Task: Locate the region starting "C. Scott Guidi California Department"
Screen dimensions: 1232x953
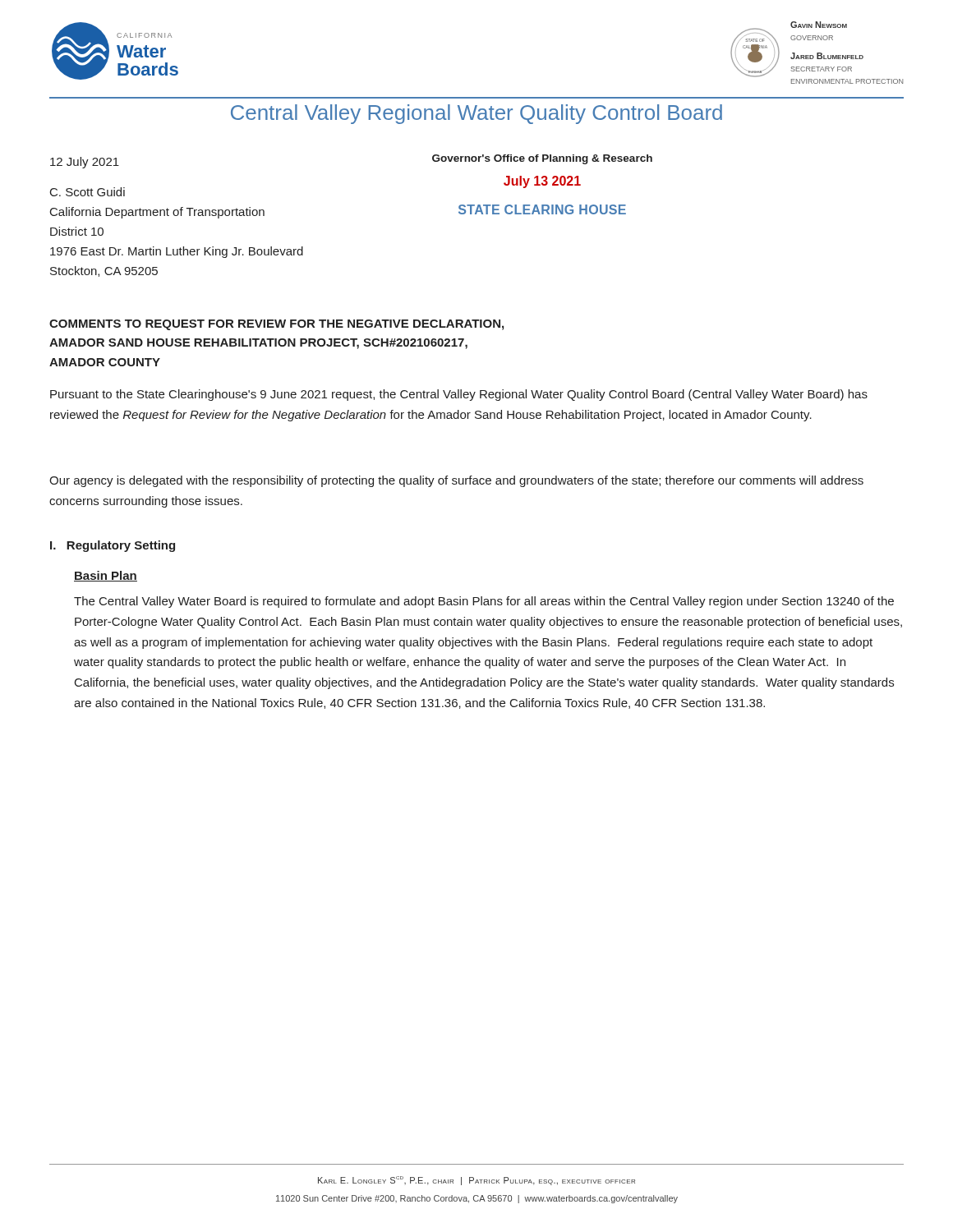Action: (x=87, y=192)
